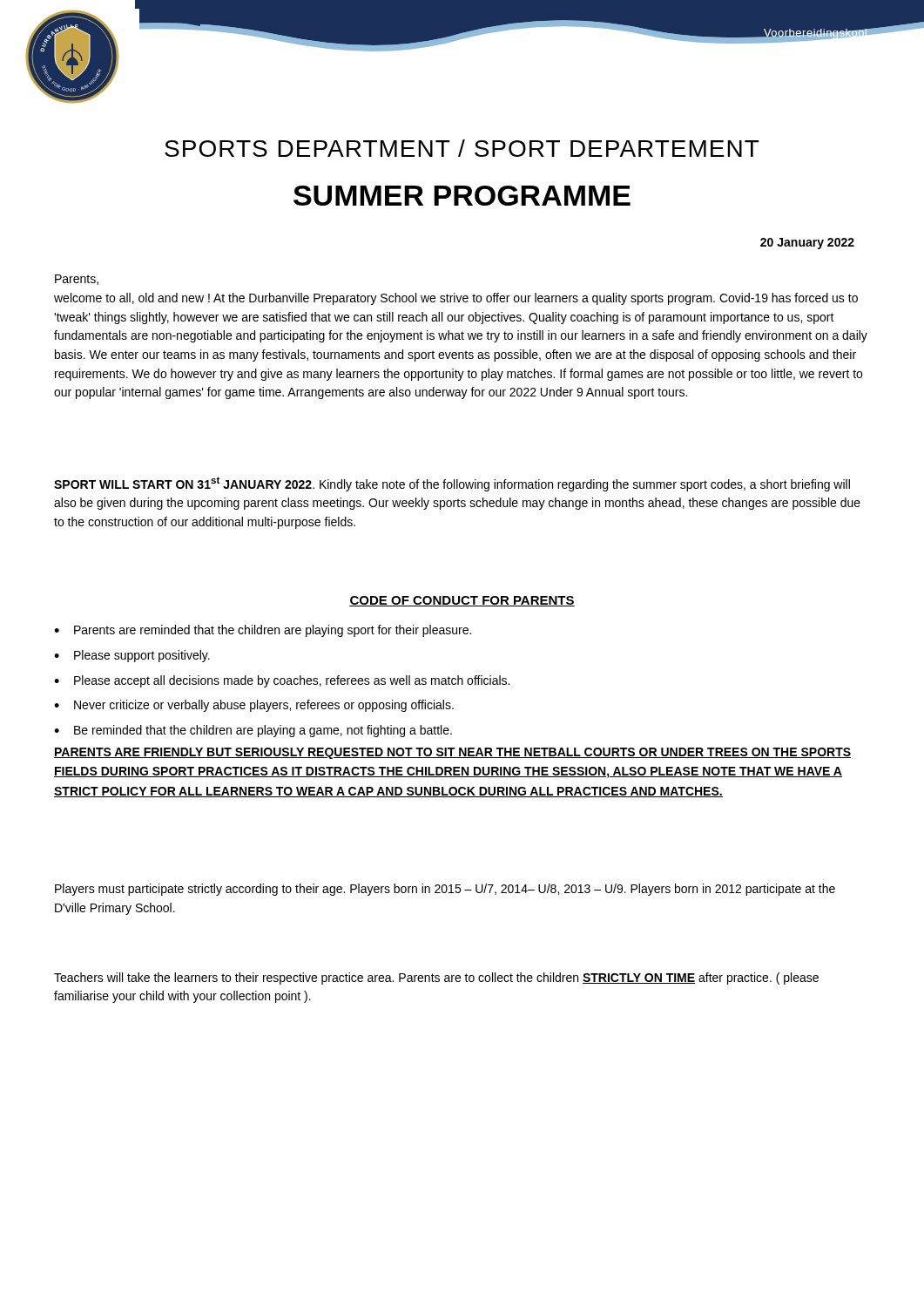Viewport: 924px width, 1307px height.
Task: Click where it says "SUMMER PROGRAMME"
Action: click(x=462, y=195)
